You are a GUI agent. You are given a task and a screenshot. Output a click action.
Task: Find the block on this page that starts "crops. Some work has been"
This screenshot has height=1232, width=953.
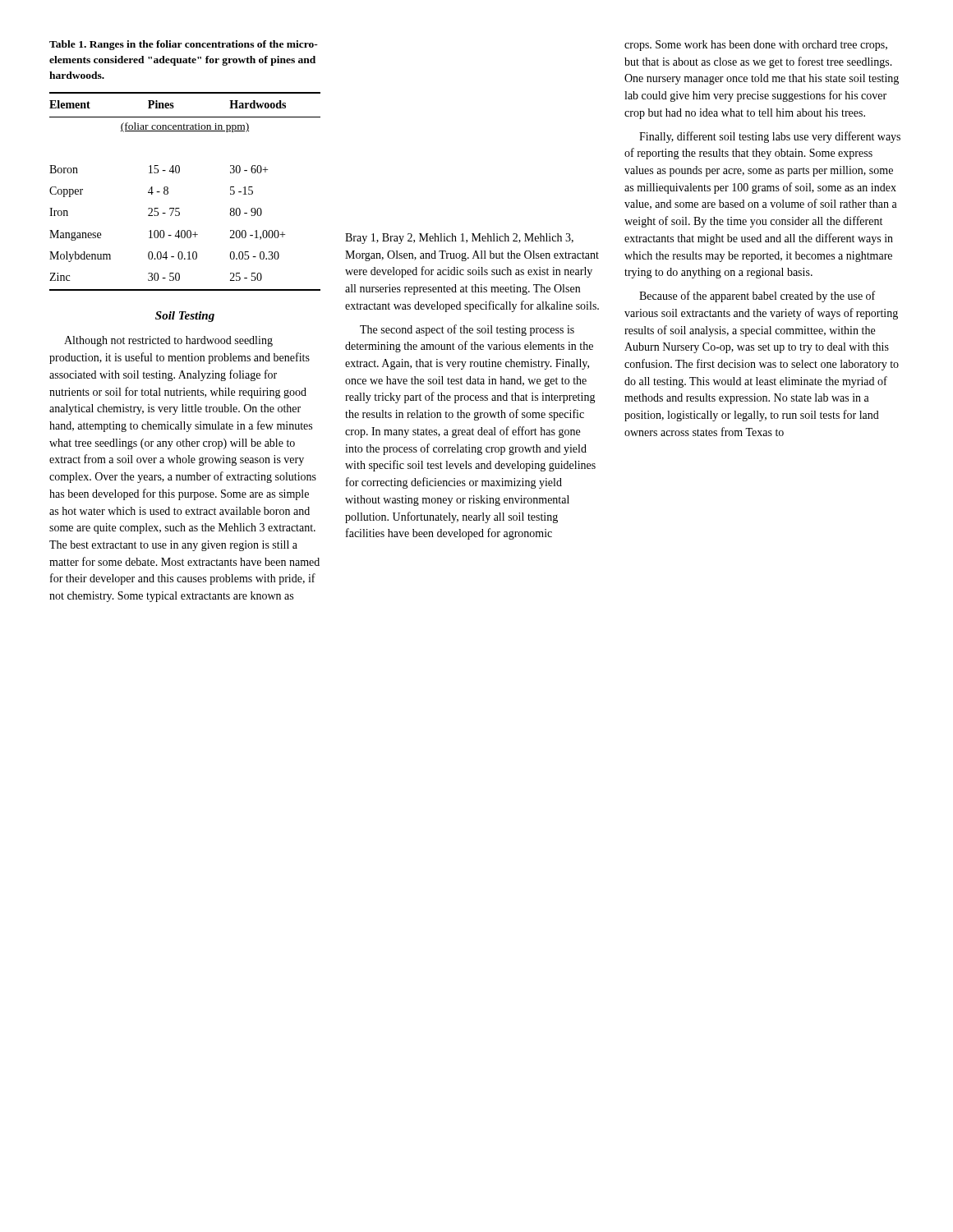tap(762, 79)
